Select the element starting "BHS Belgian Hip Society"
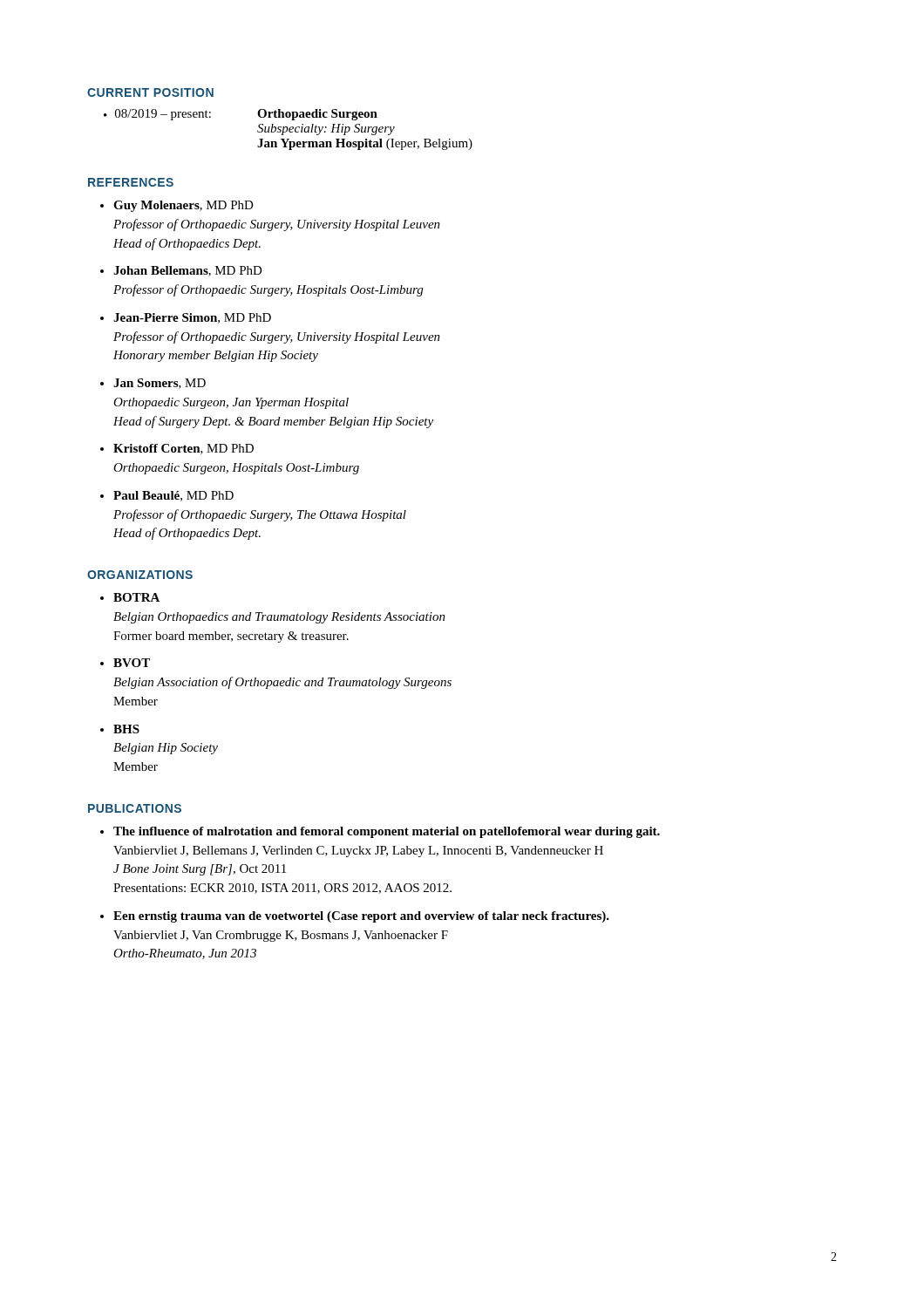Image resolution: width=924 pixels, height=1308 pixels. [166, 748]
